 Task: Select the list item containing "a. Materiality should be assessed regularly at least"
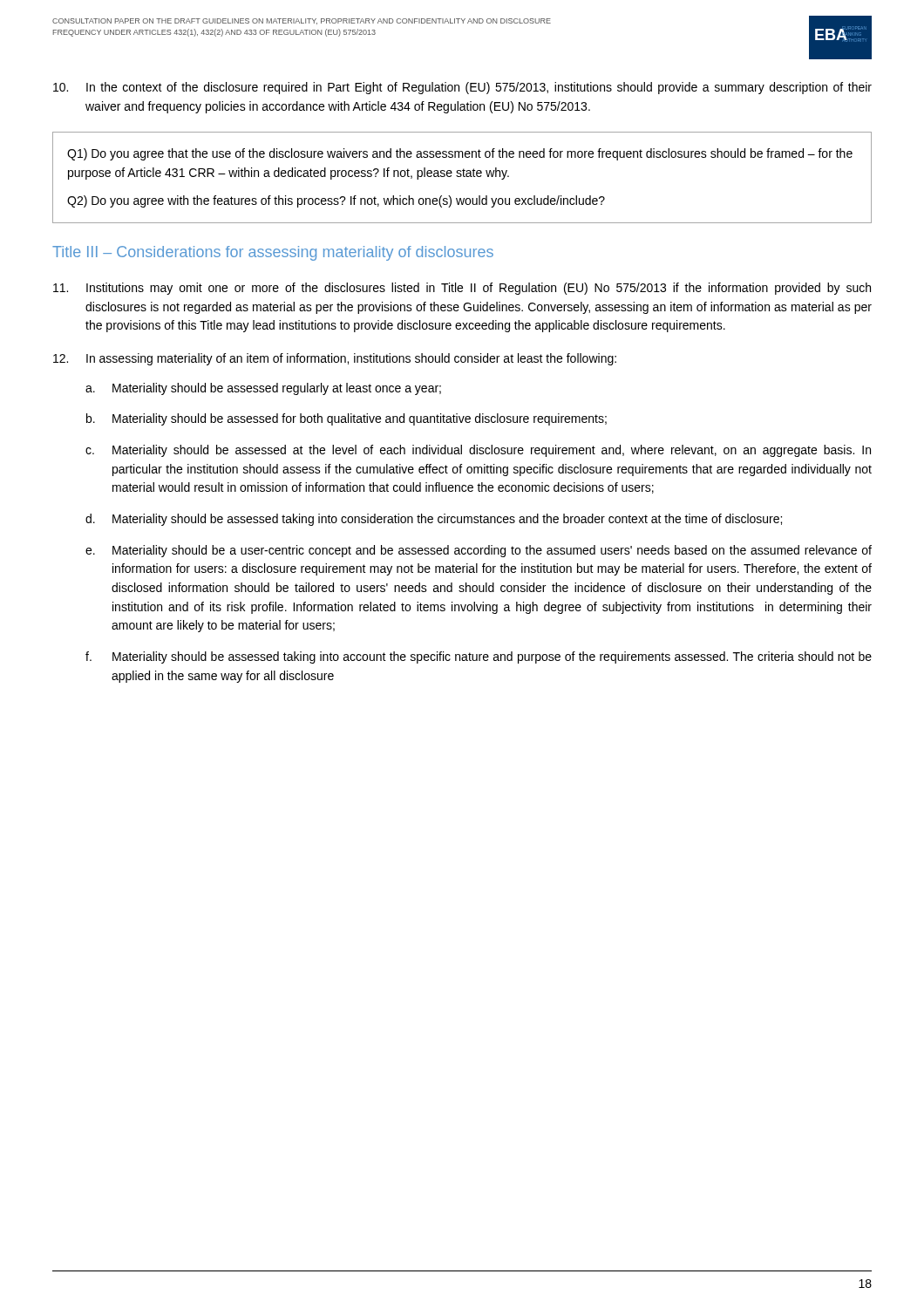coord(264,388)
